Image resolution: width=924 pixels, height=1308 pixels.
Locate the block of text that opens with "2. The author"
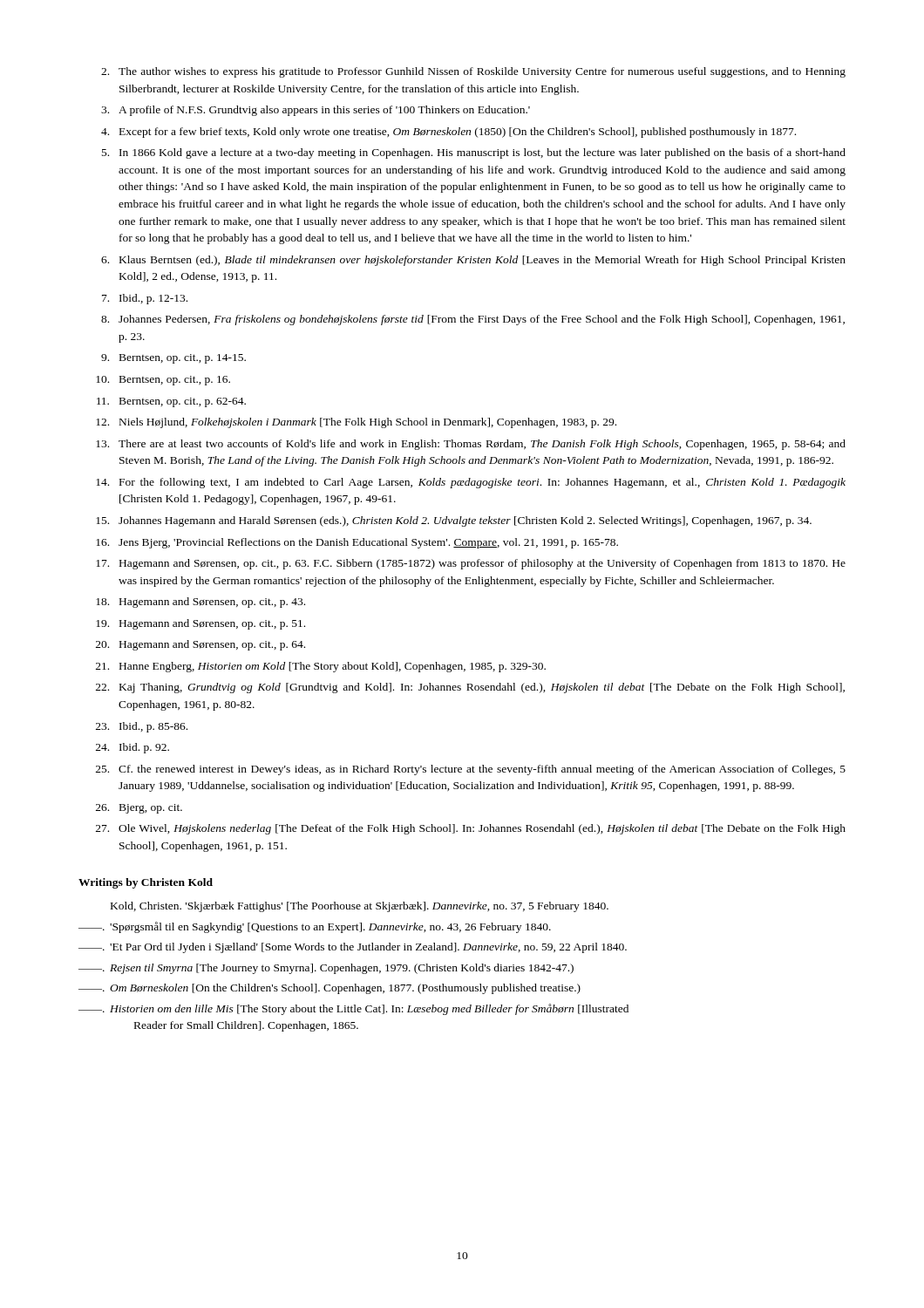tap(462, 80)
